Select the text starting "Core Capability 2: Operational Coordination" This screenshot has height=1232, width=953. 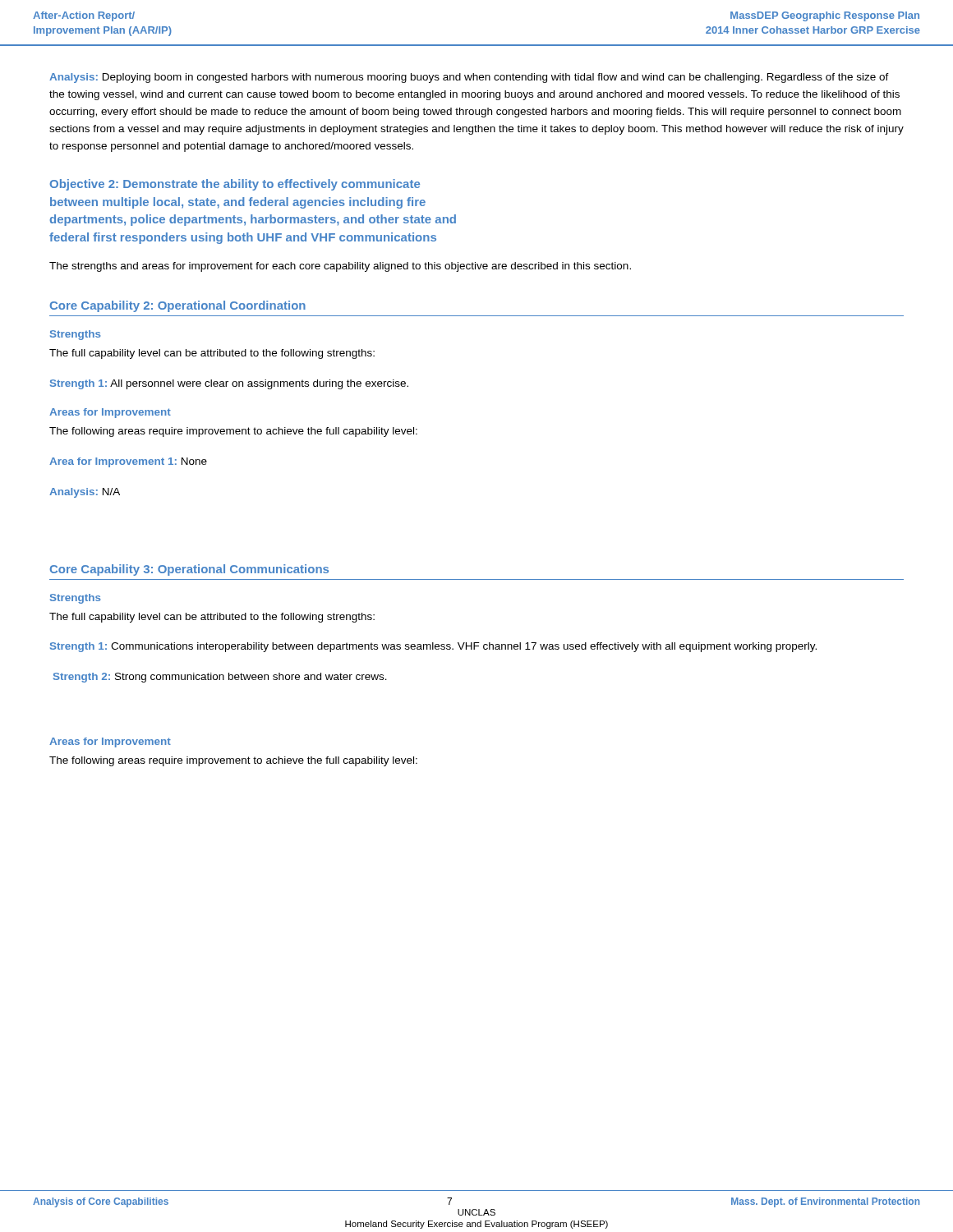click(178, 305)
